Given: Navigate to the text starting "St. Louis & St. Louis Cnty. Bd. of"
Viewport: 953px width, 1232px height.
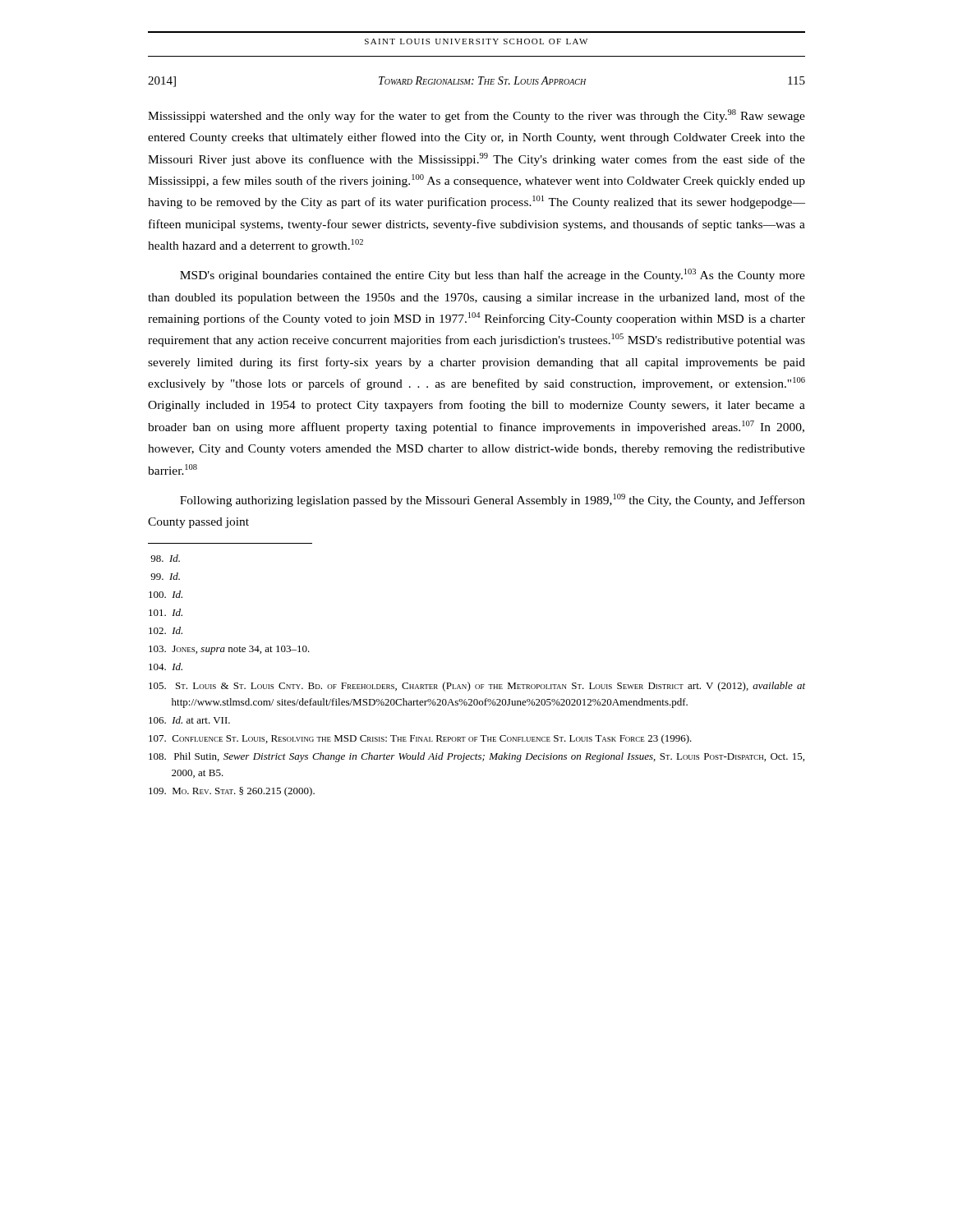Looking at the screenshot, I should click(476, 693).
